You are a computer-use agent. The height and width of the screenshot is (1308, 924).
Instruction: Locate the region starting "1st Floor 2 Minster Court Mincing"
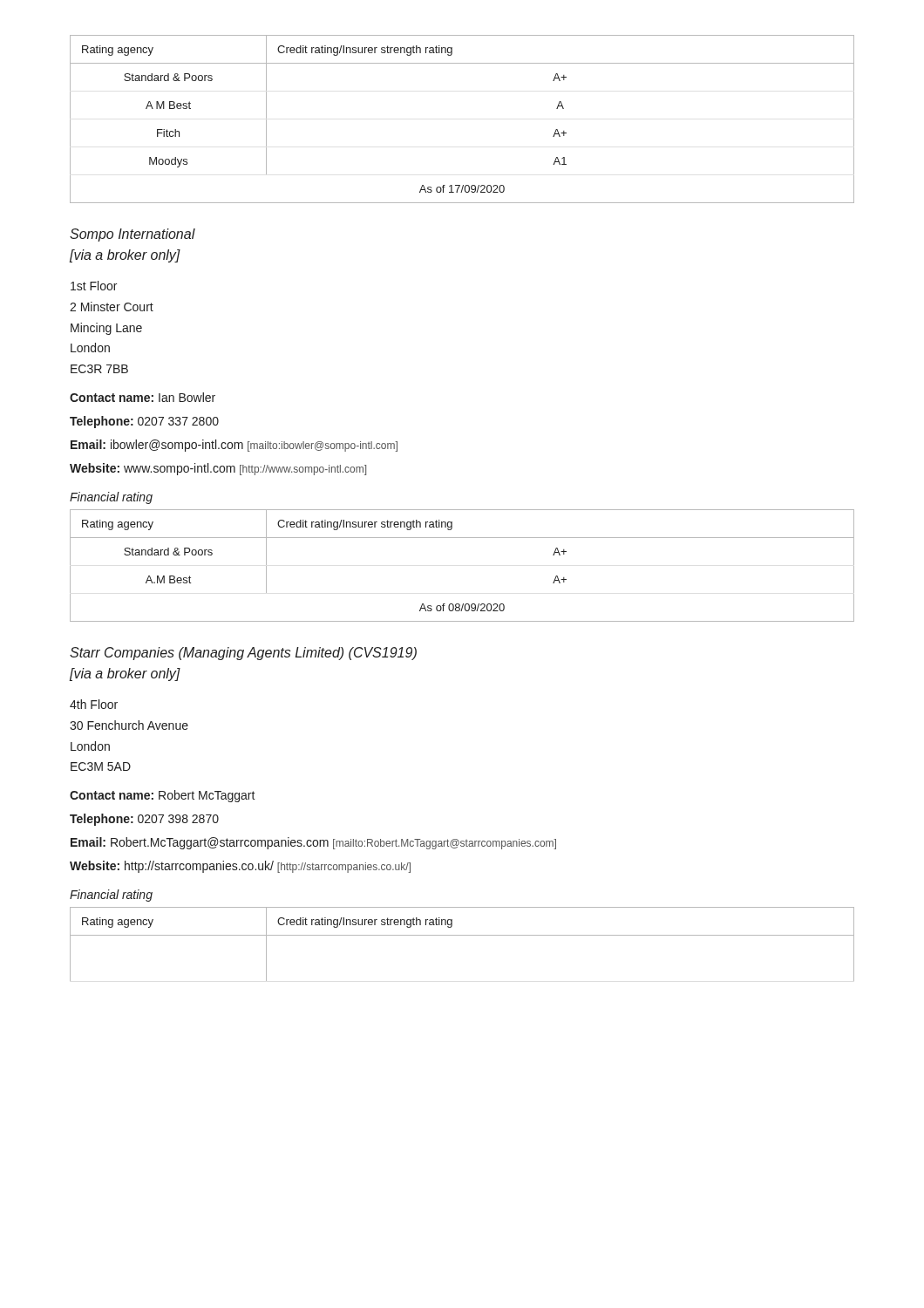[111, 328]
